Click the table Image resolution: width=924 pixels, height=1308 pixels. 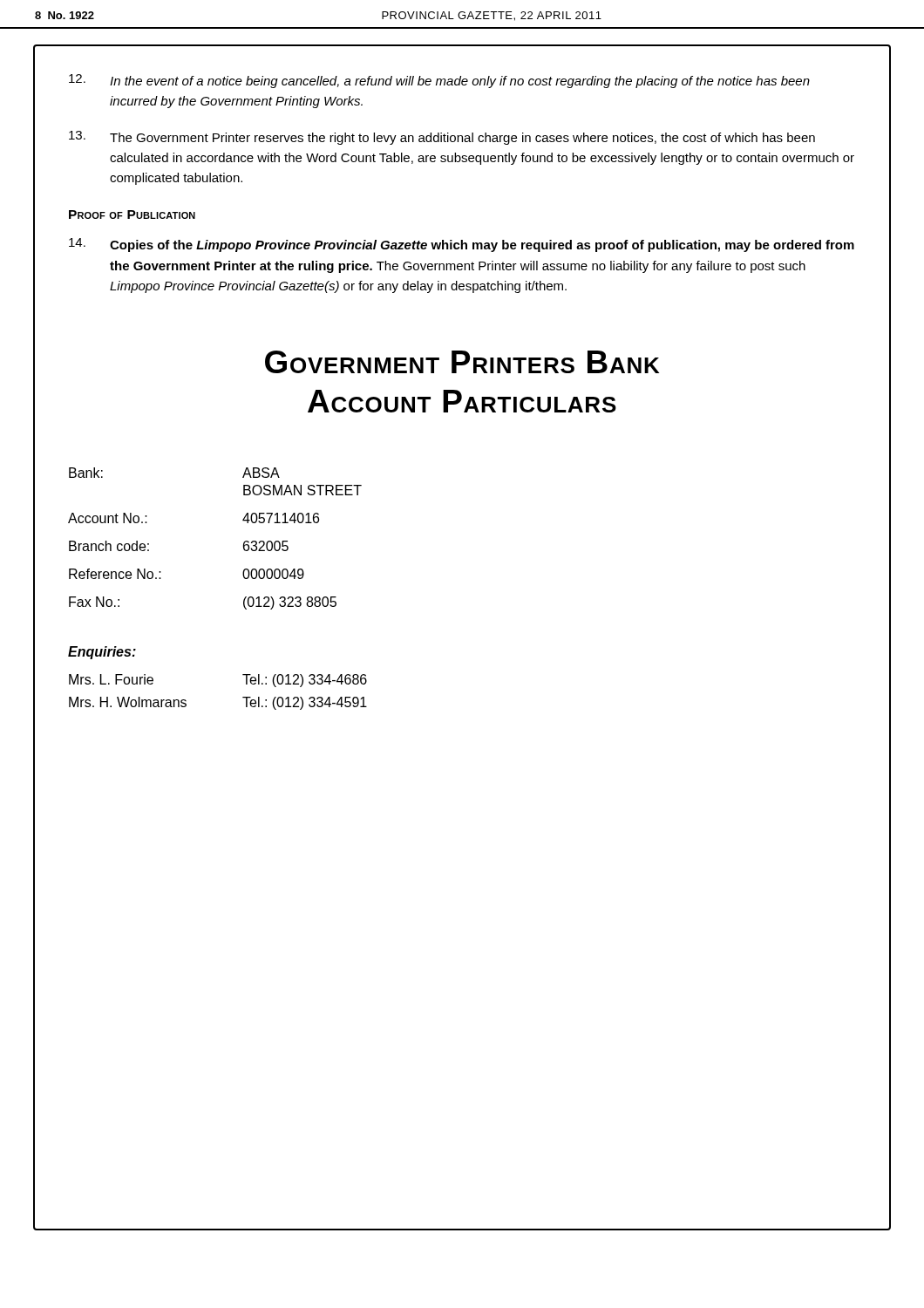click(x=462, y=538)
